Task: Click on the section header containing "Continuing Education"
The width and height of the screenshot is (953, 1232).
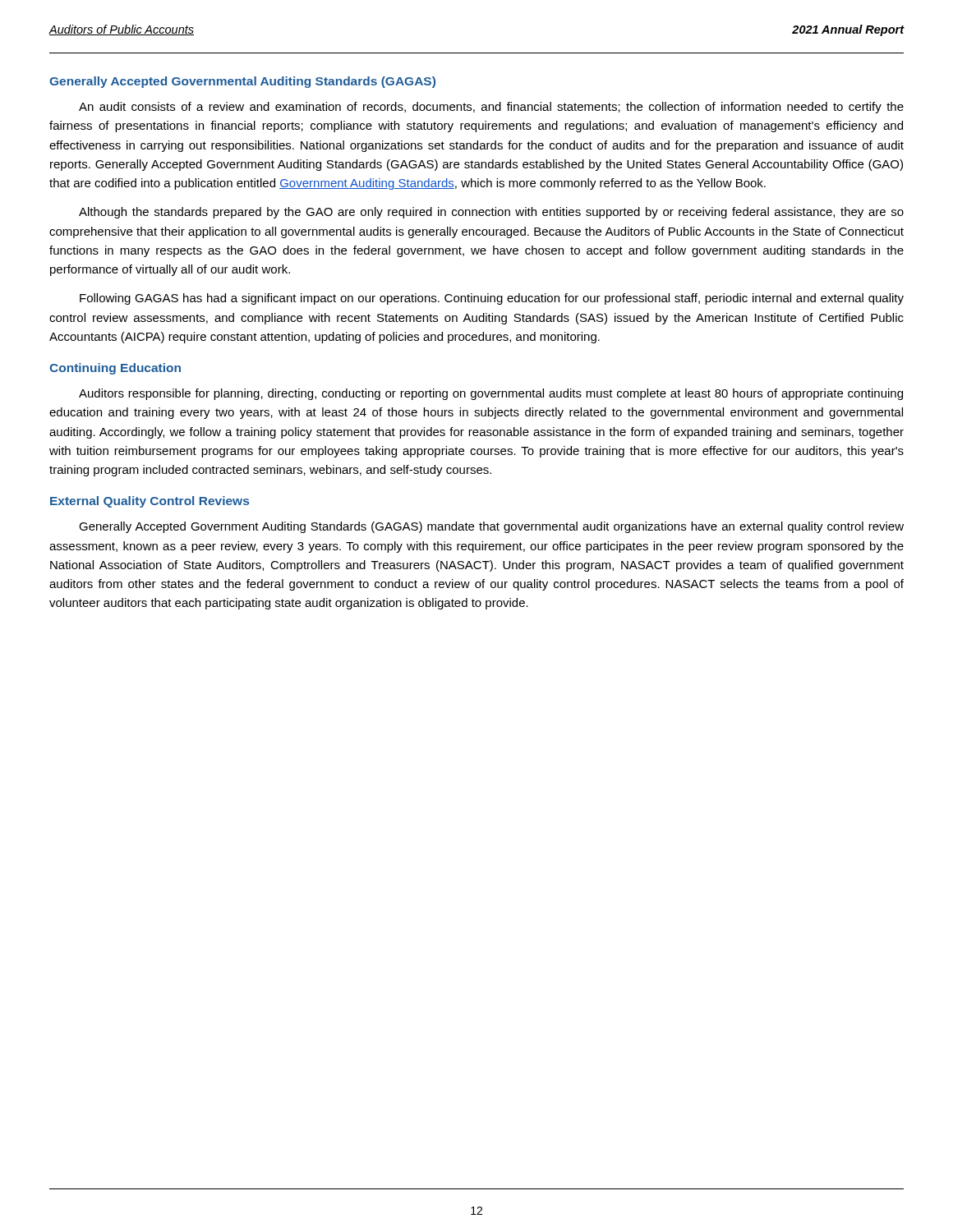Action: (115, 368)
